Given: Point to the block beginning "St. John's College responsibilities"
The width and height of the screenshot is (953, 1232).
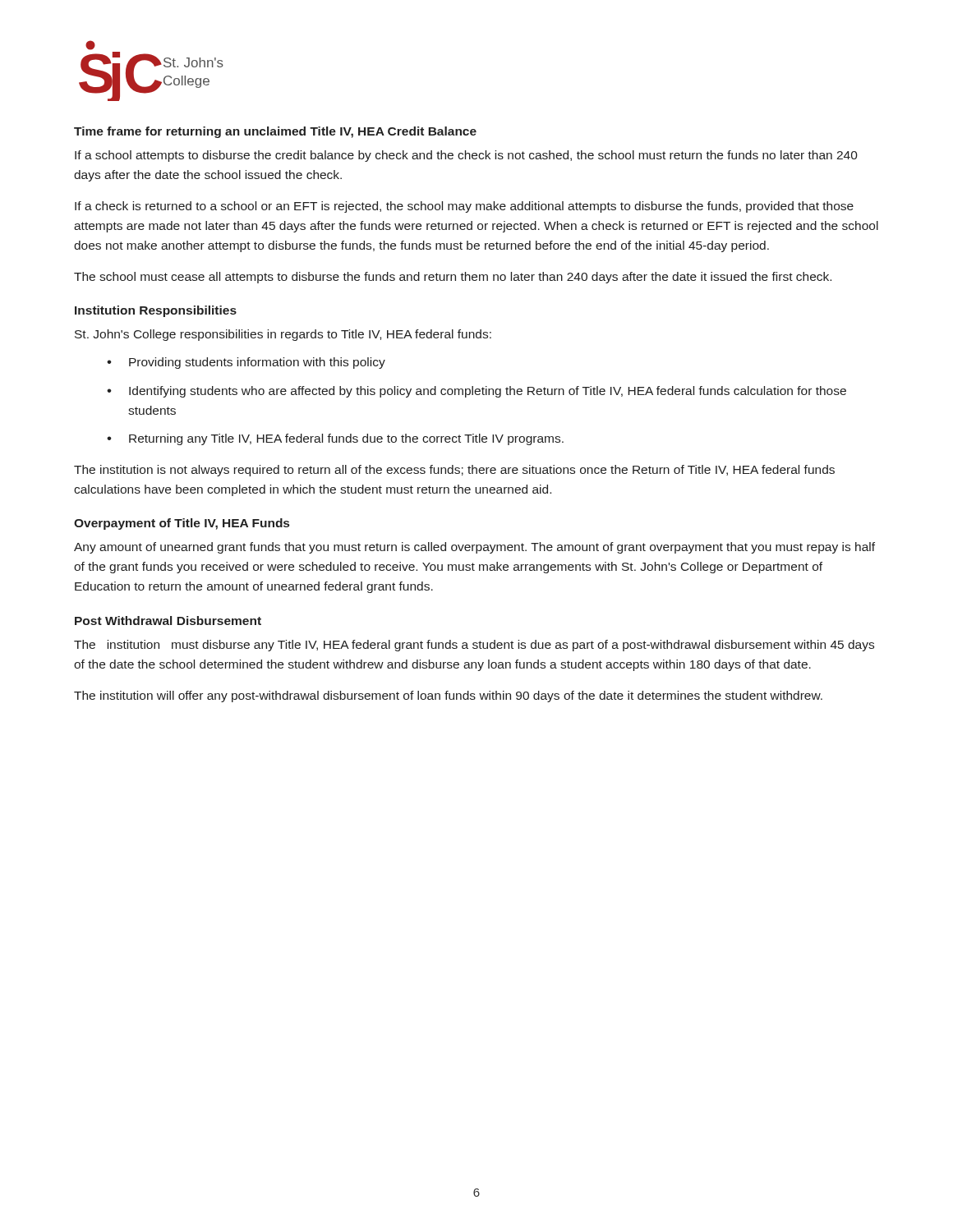Looking at the screenshot, I should pos(283,334).
